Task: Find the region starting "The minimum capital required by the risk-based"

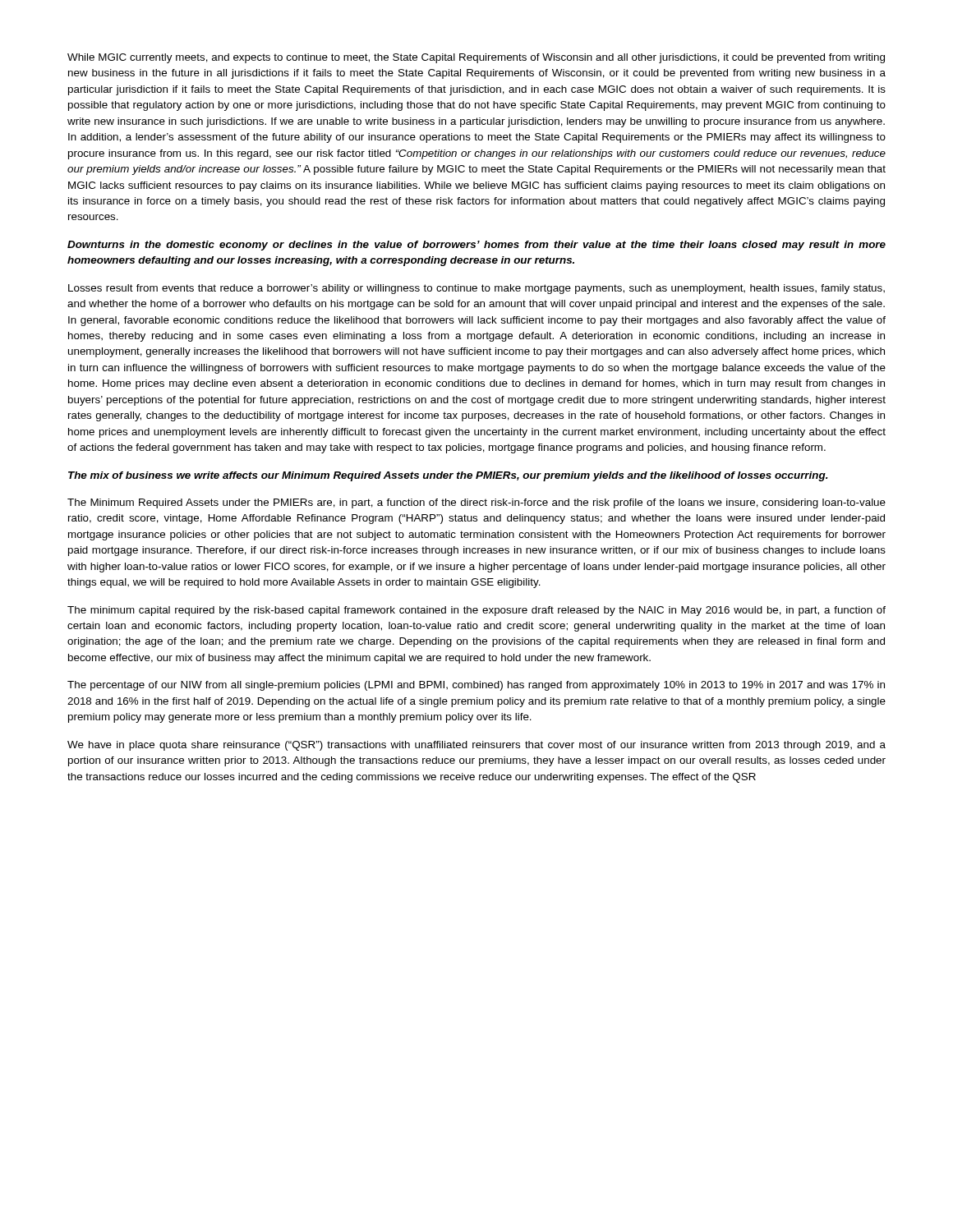Action: (476, 633)
